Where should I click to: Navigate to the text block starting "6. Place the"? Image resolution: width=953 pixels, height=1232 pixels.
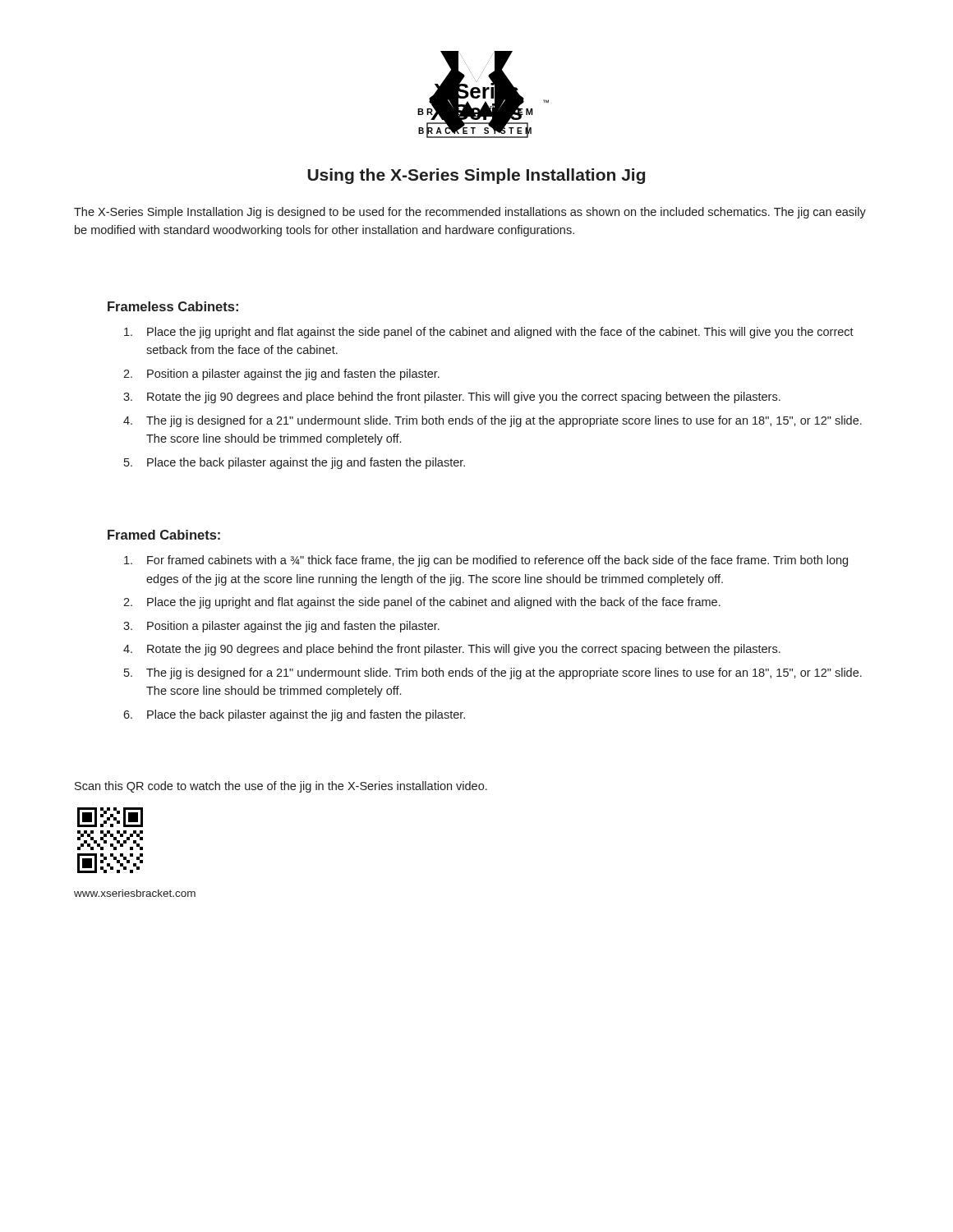pos(294,715)
